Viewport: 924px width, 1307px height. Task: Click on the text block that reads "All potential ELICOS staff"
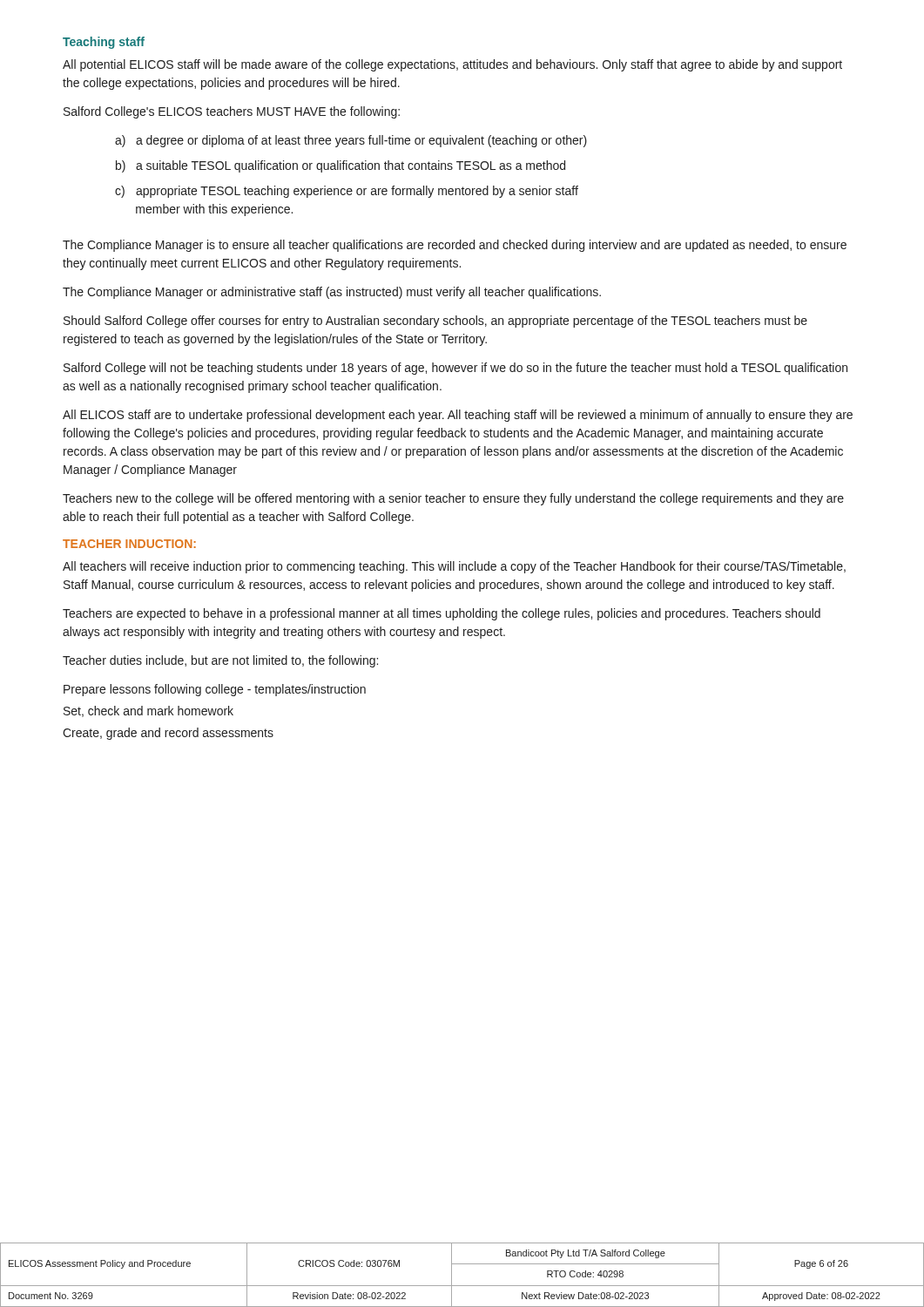462,74
